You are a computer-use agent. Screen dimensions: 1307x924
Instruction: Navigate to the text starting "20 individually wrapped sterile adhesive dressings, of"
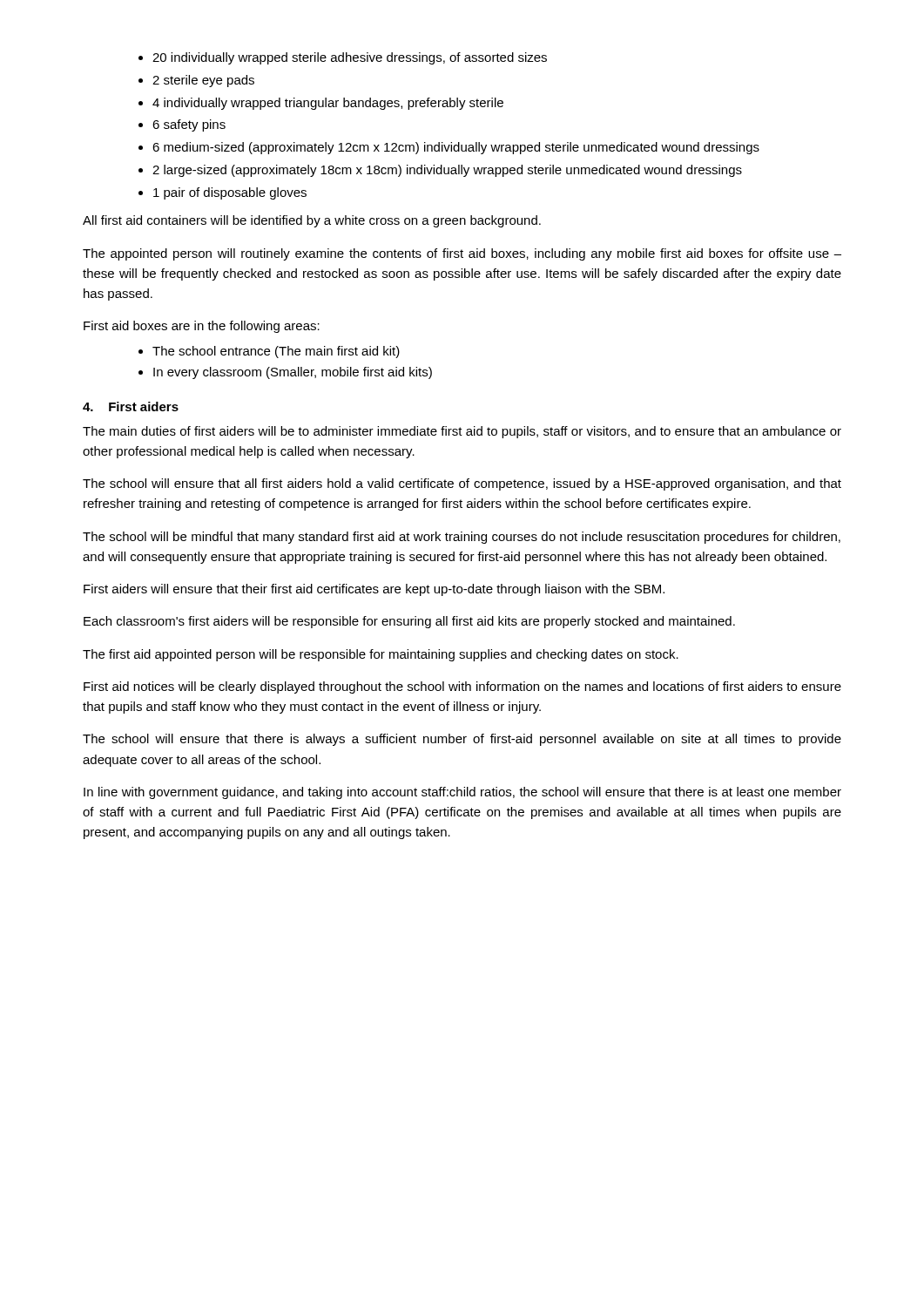tap(350, 57)
